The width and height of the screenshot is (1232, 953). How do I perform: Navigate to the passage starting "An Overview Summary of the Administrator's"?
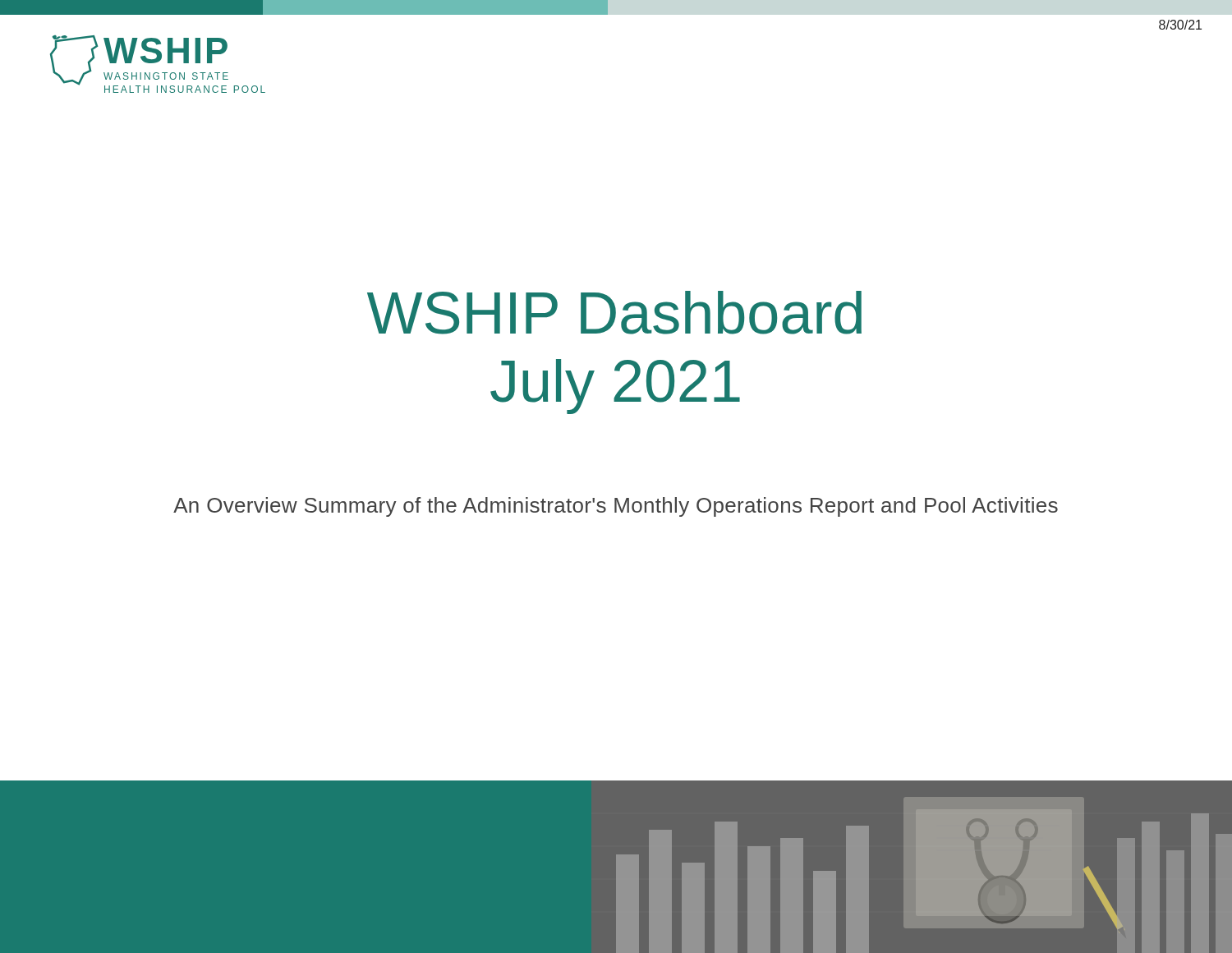point(616,505)
